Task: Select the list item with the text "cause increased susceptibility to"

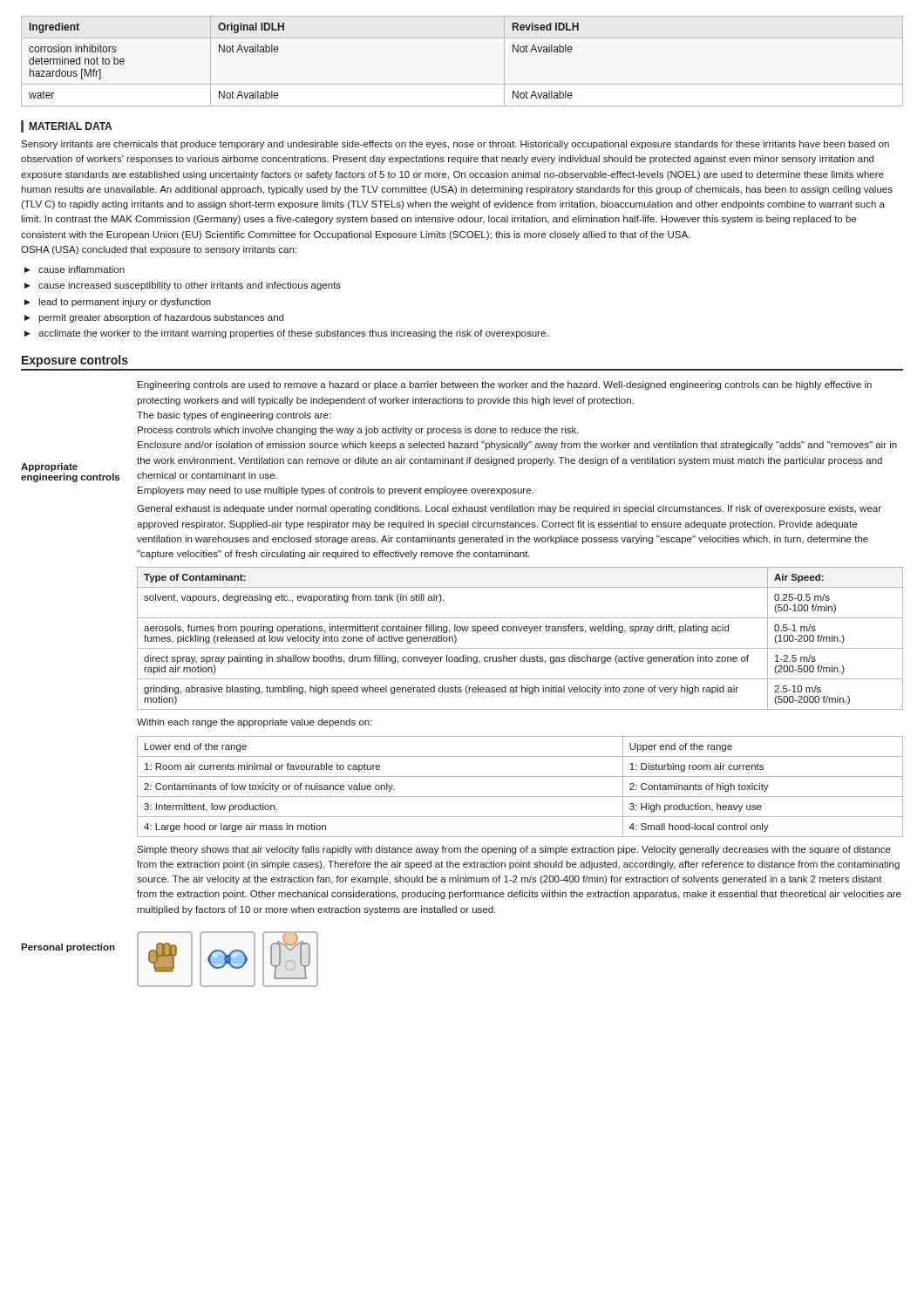Action: [x=190, y=285]
